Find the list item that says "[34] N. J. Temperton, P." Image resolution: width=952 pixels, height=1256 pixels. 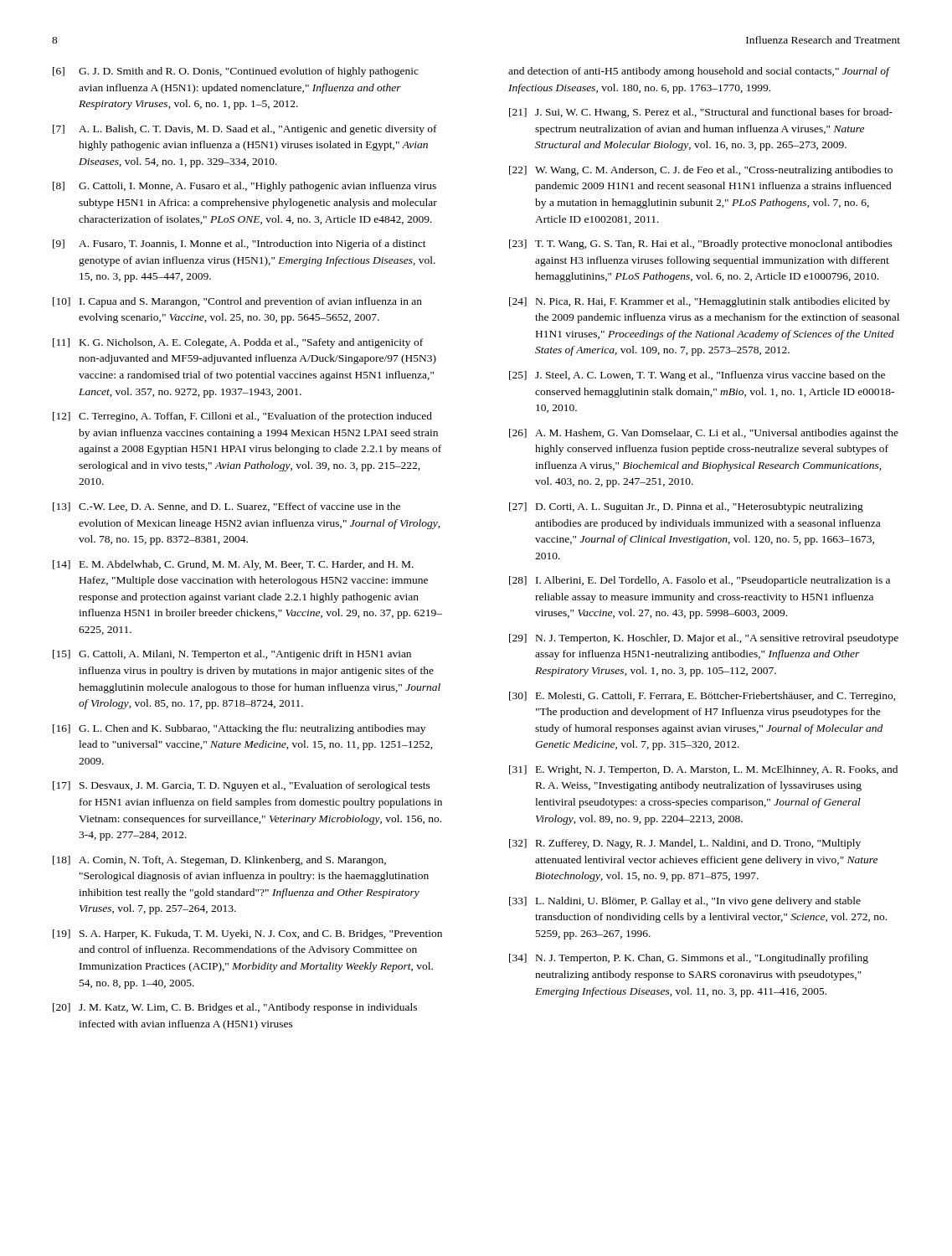point(704,974)
